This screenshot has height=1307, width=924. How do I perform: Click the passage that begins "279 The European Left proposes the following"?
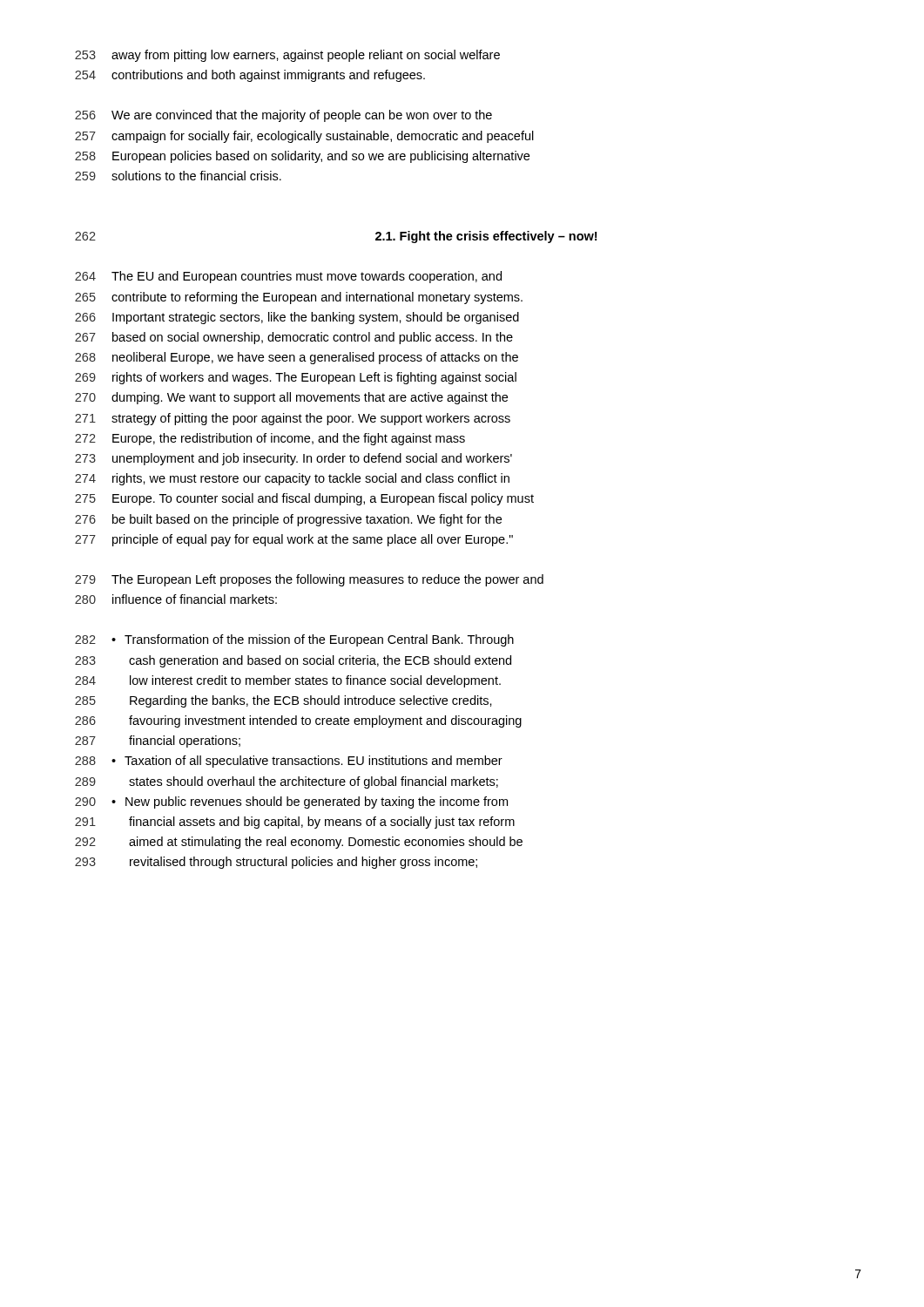[462, 590]
